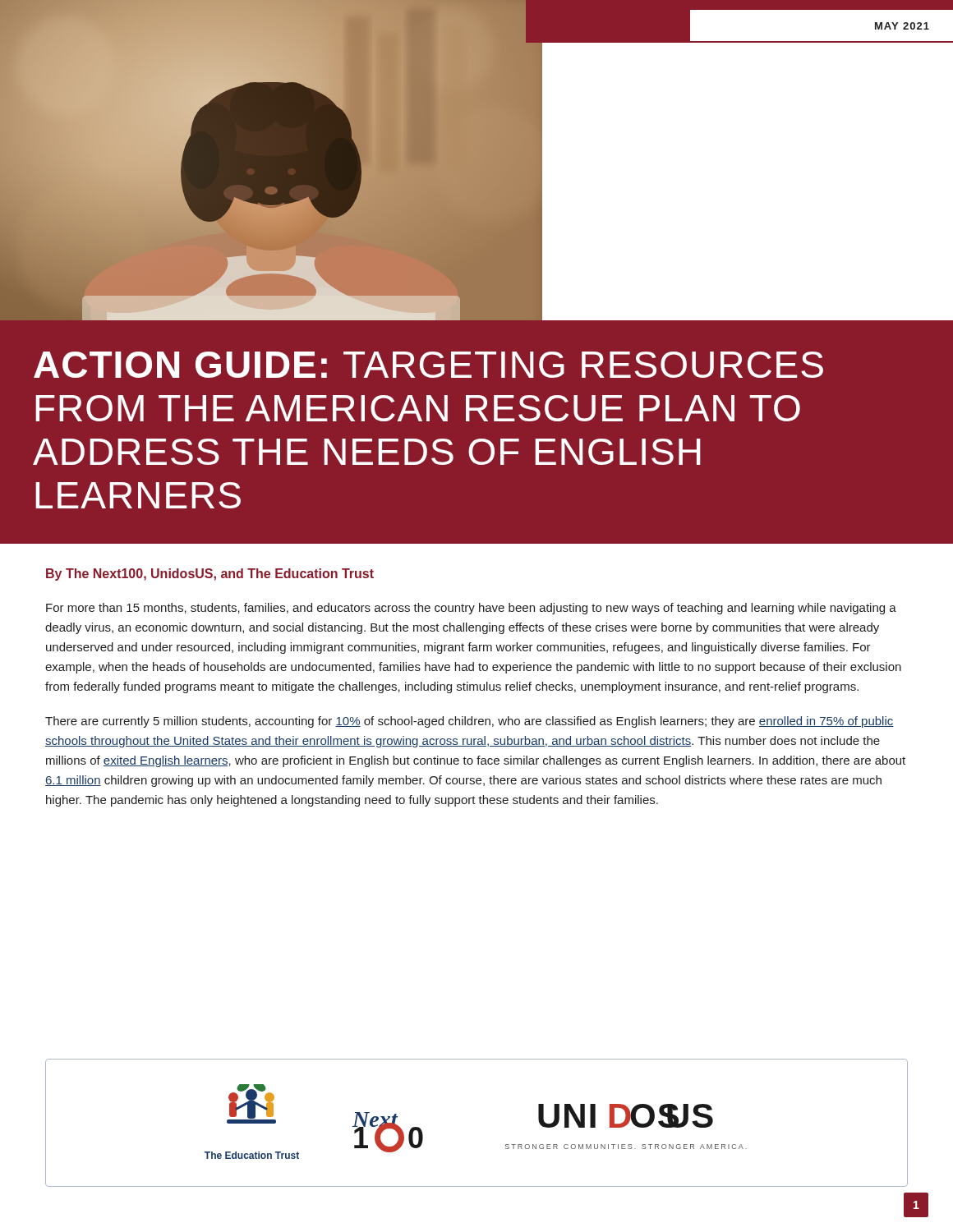
Task: Locate the element starting "ACTION GUIDE: TARGETING RESOURCES FROM THE"
Action: click(x=476, y=430)
